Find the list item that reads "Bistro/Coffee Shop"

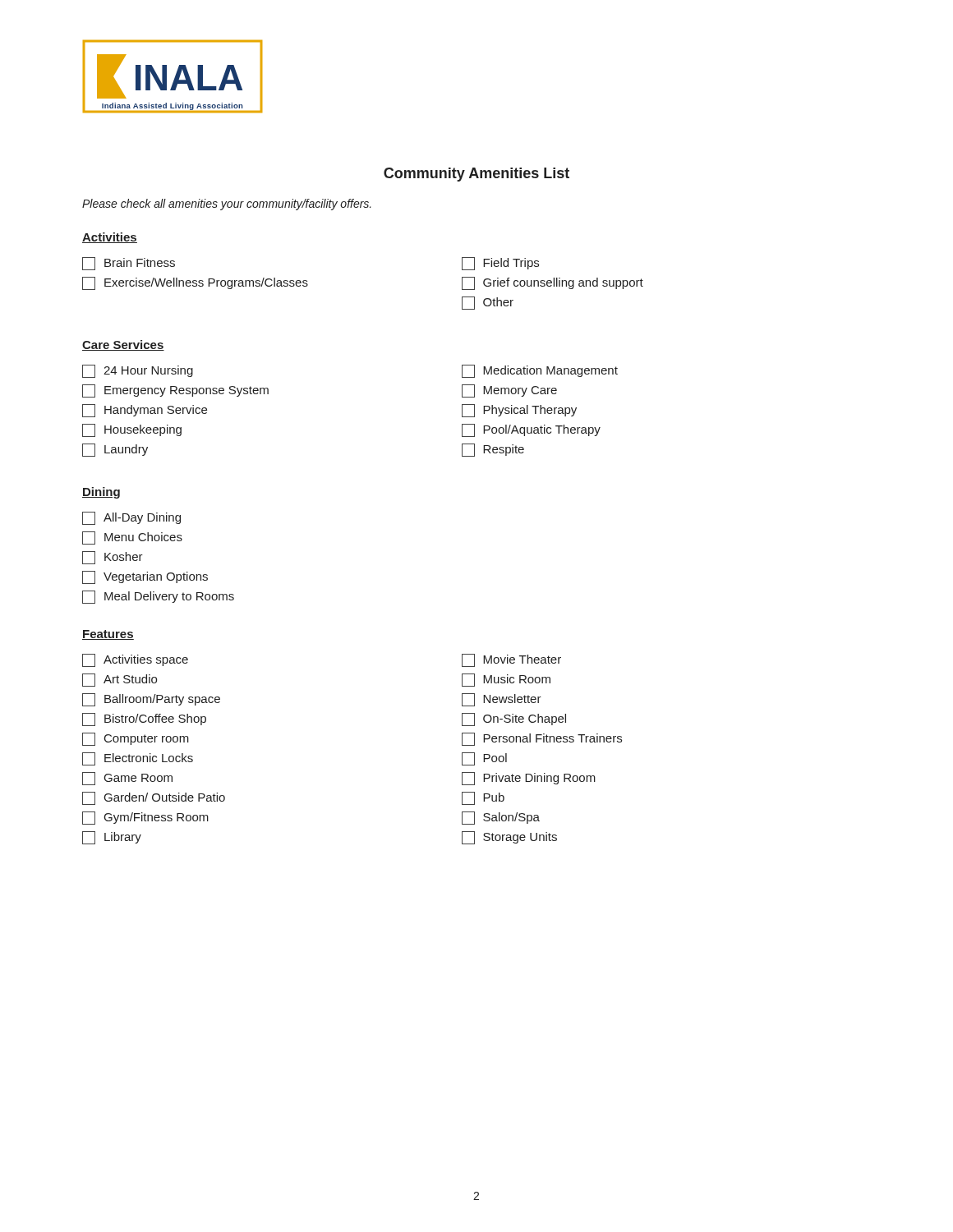144,719
